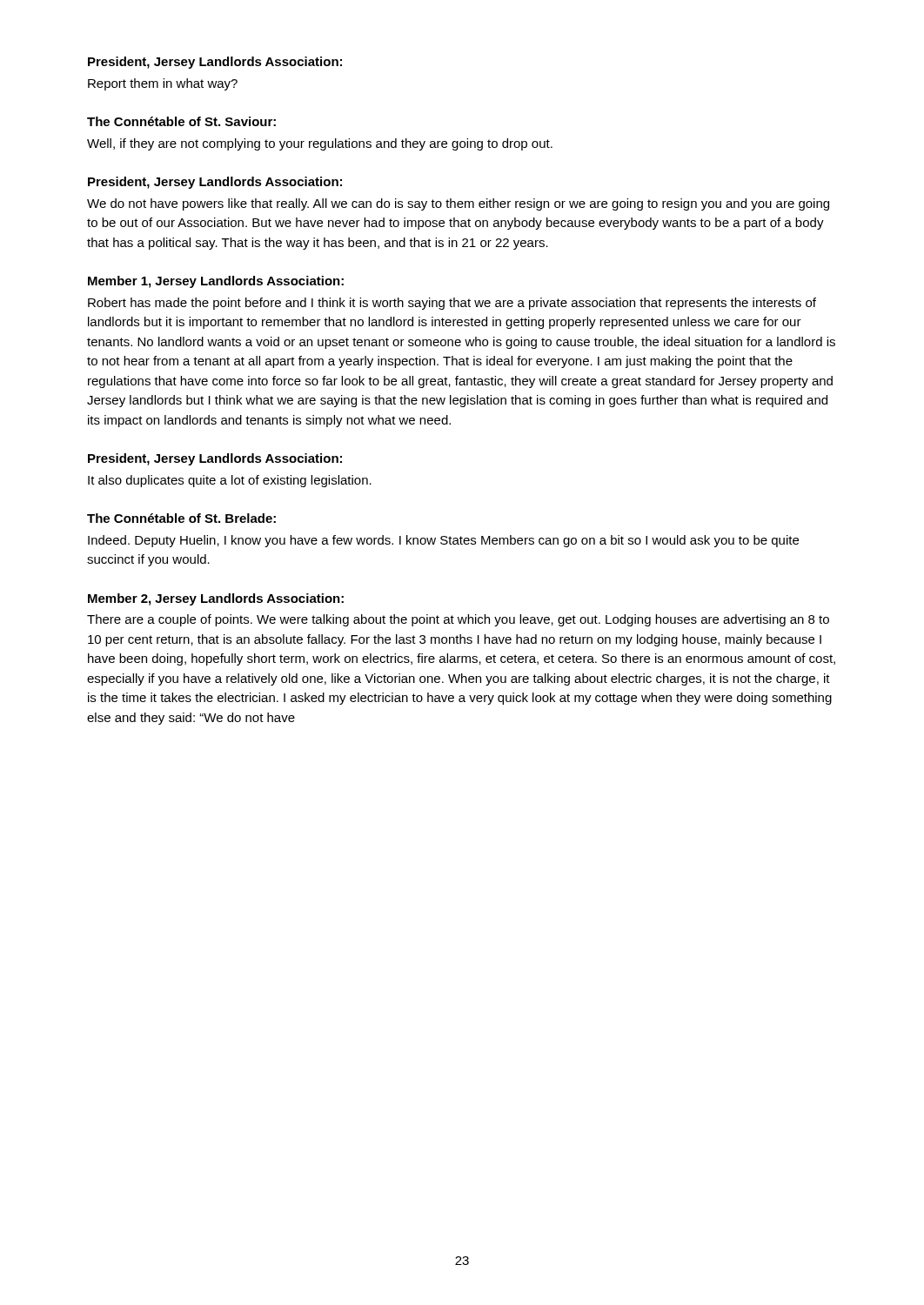Find the section header on this page that starts "Member 2, Jersey"
Viewport: 924px width, 1305px height.
click(x=216, y=598)
